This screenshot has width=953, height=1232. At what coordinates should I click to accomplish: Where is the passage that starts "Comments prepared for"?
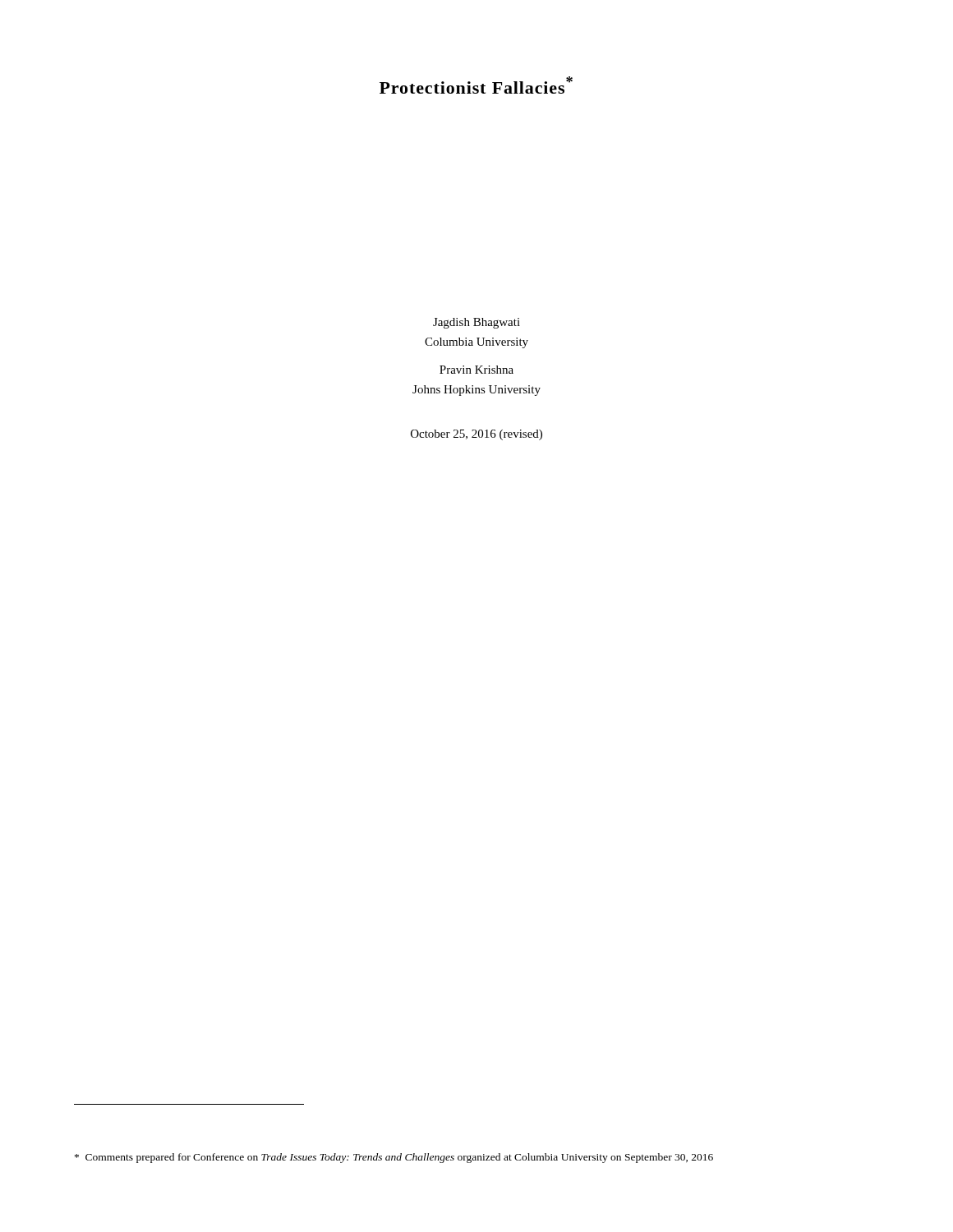click(394, 1157)
